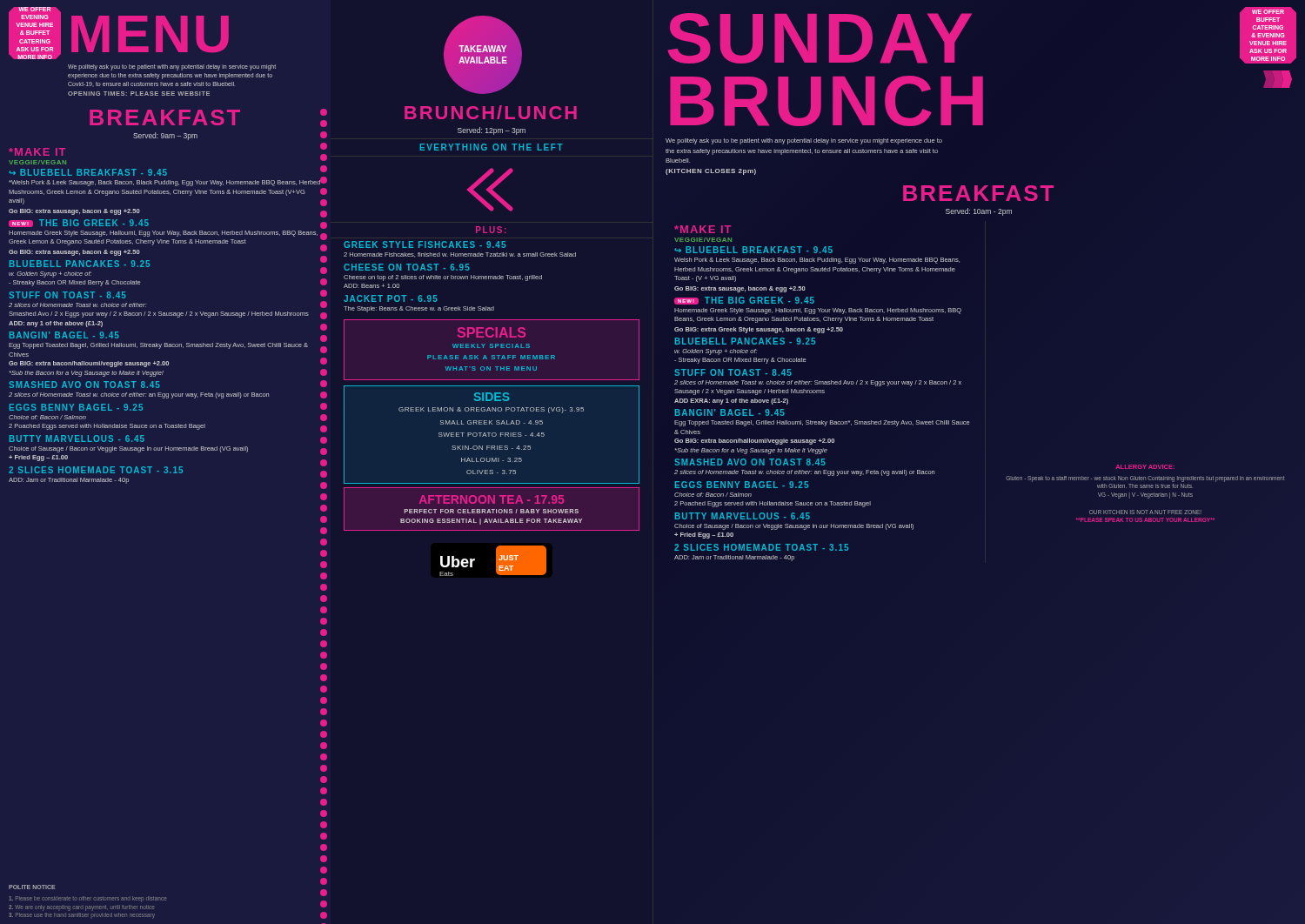Click on the text block starting "SIDES GREEK LEMON & OREGANO POTATOES (VG)- 3.95"
The image size is (1305, 924).
pos(492,435)
